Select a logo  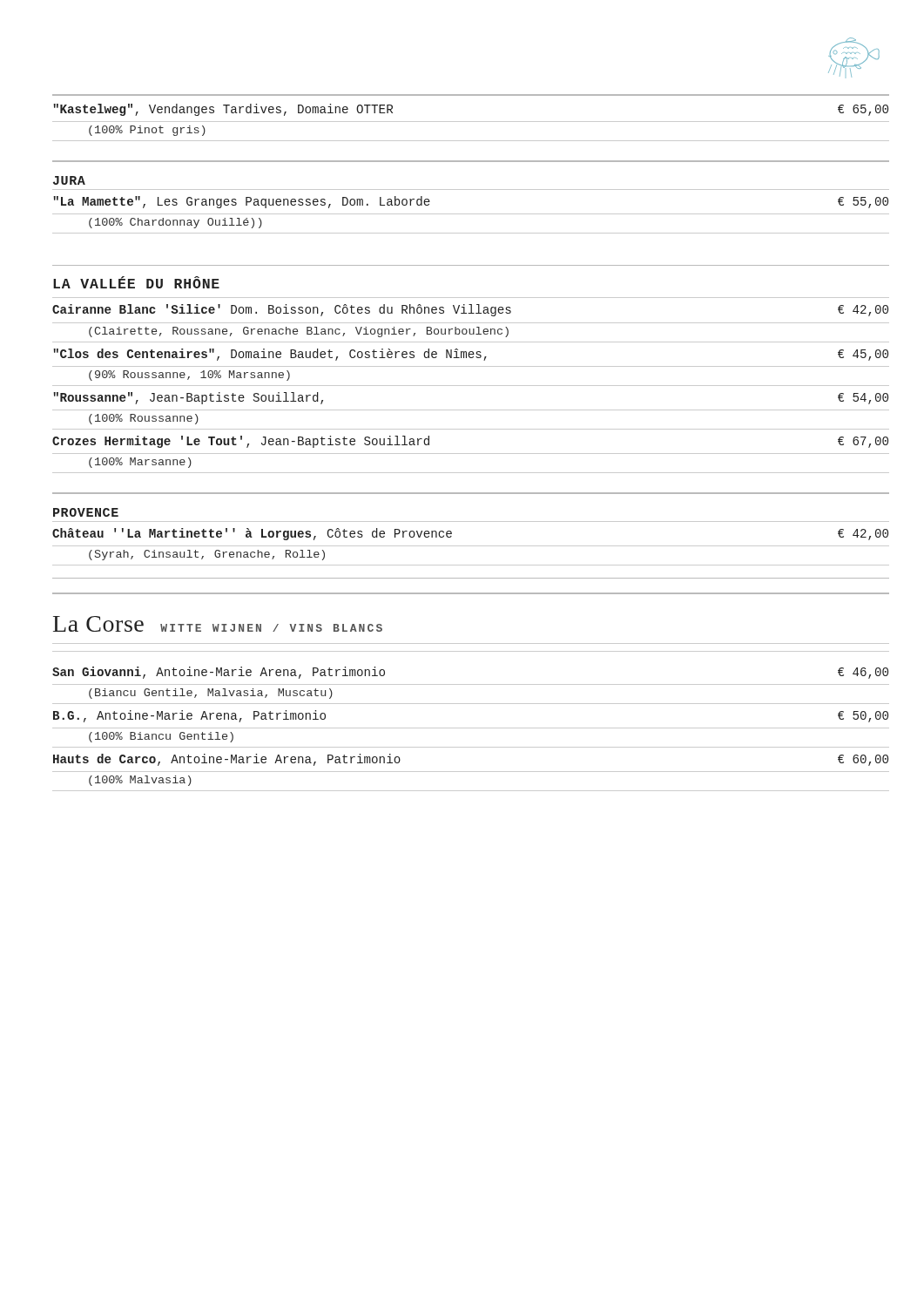point(852,55)
